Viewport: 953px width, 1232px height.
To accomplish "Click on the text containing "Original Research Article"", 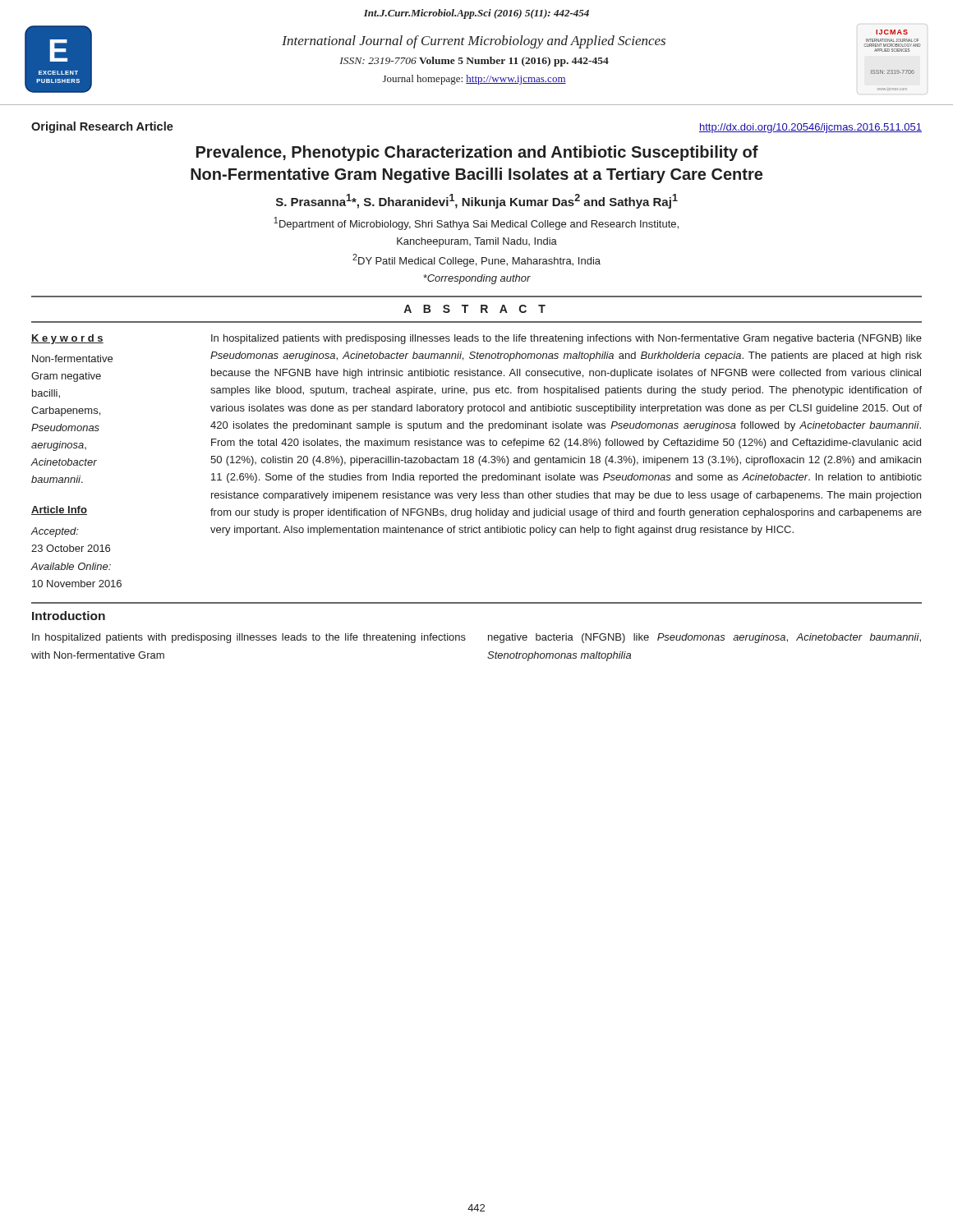I will pyautogui.click(x=102, y=126).
